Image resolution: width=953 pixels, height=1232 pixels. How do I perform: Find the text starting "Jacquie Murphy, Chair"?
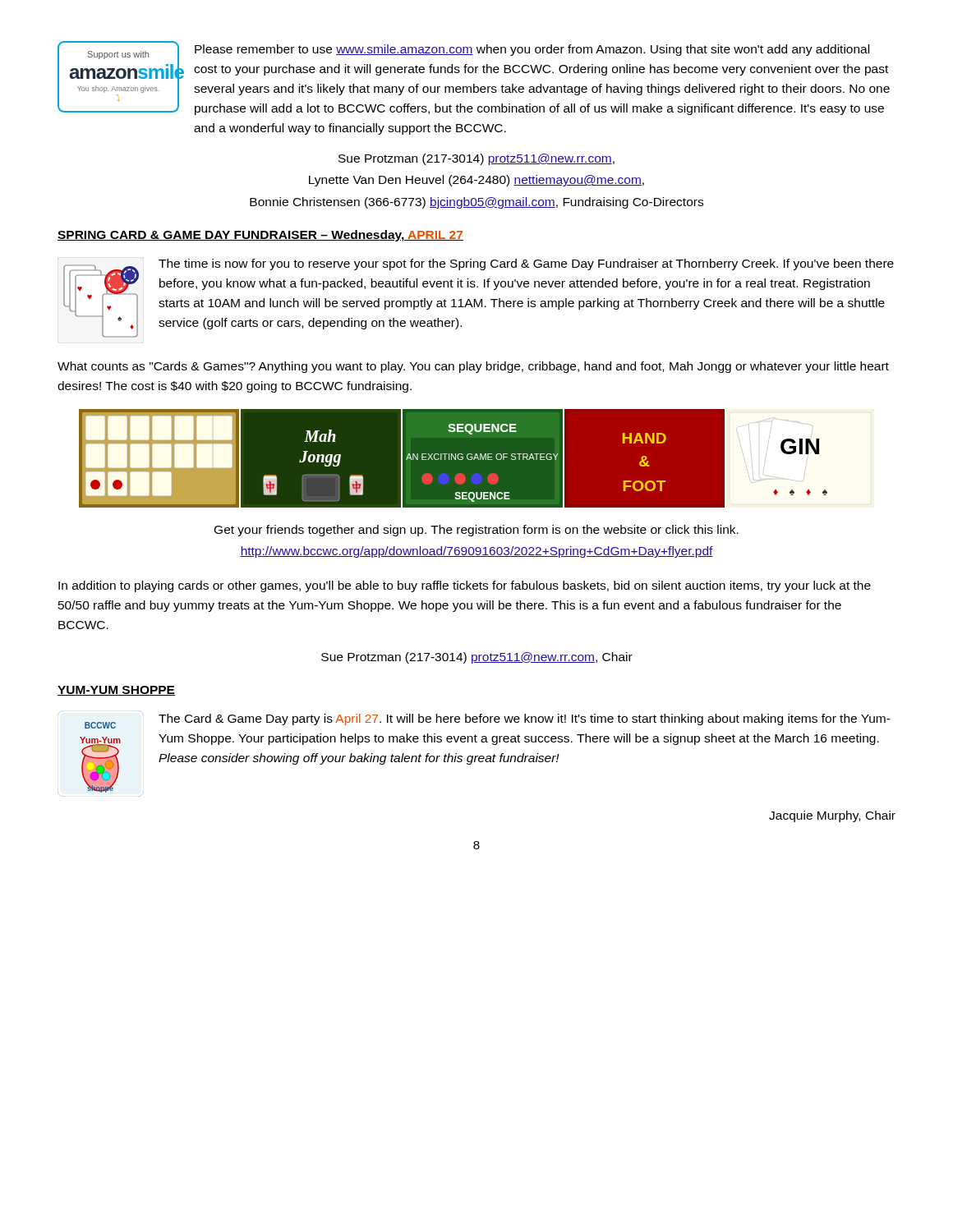click(x=832, y=815)
